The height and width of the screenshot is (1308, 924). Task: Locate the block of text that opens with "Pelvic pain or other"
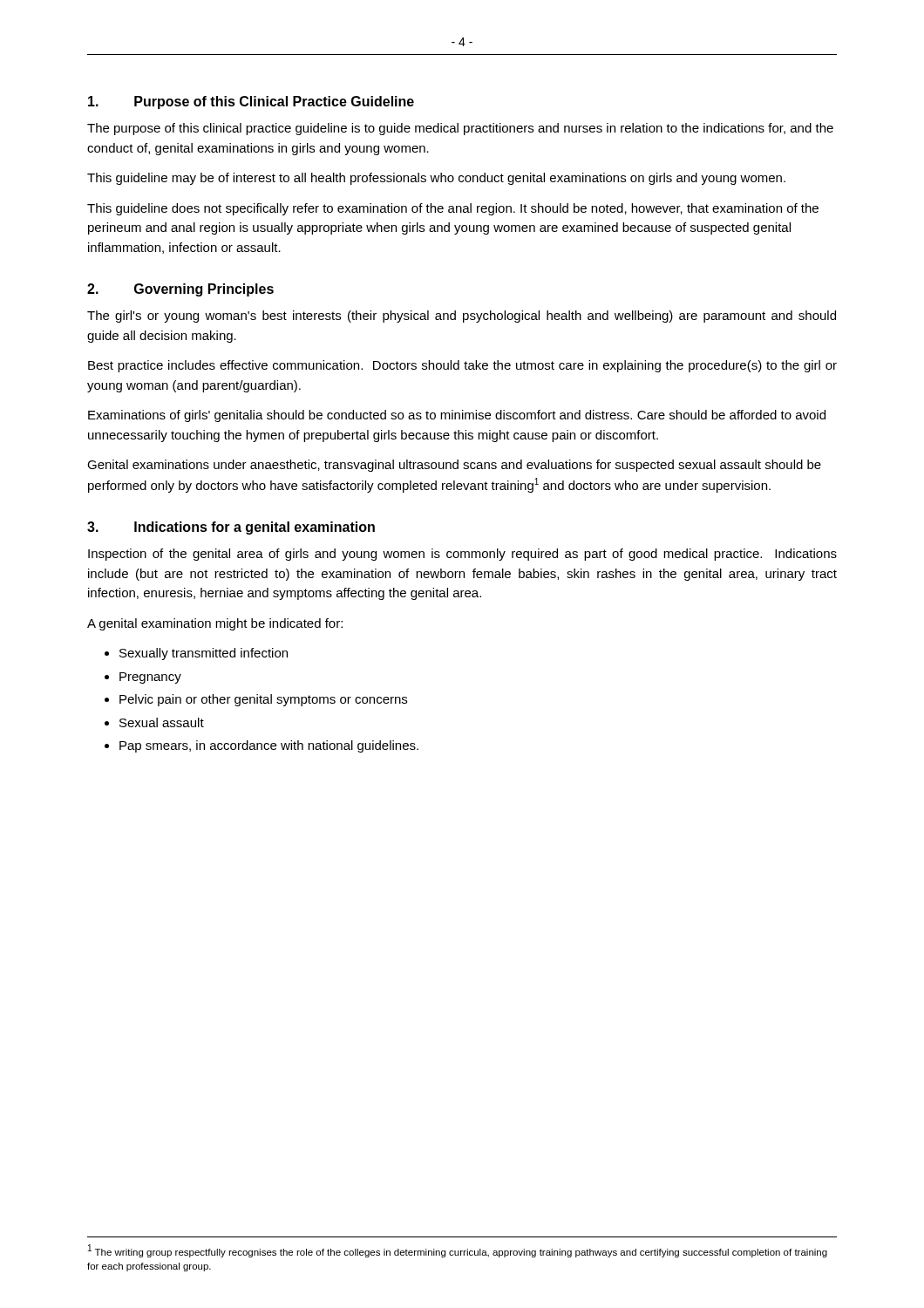(263, 699)
